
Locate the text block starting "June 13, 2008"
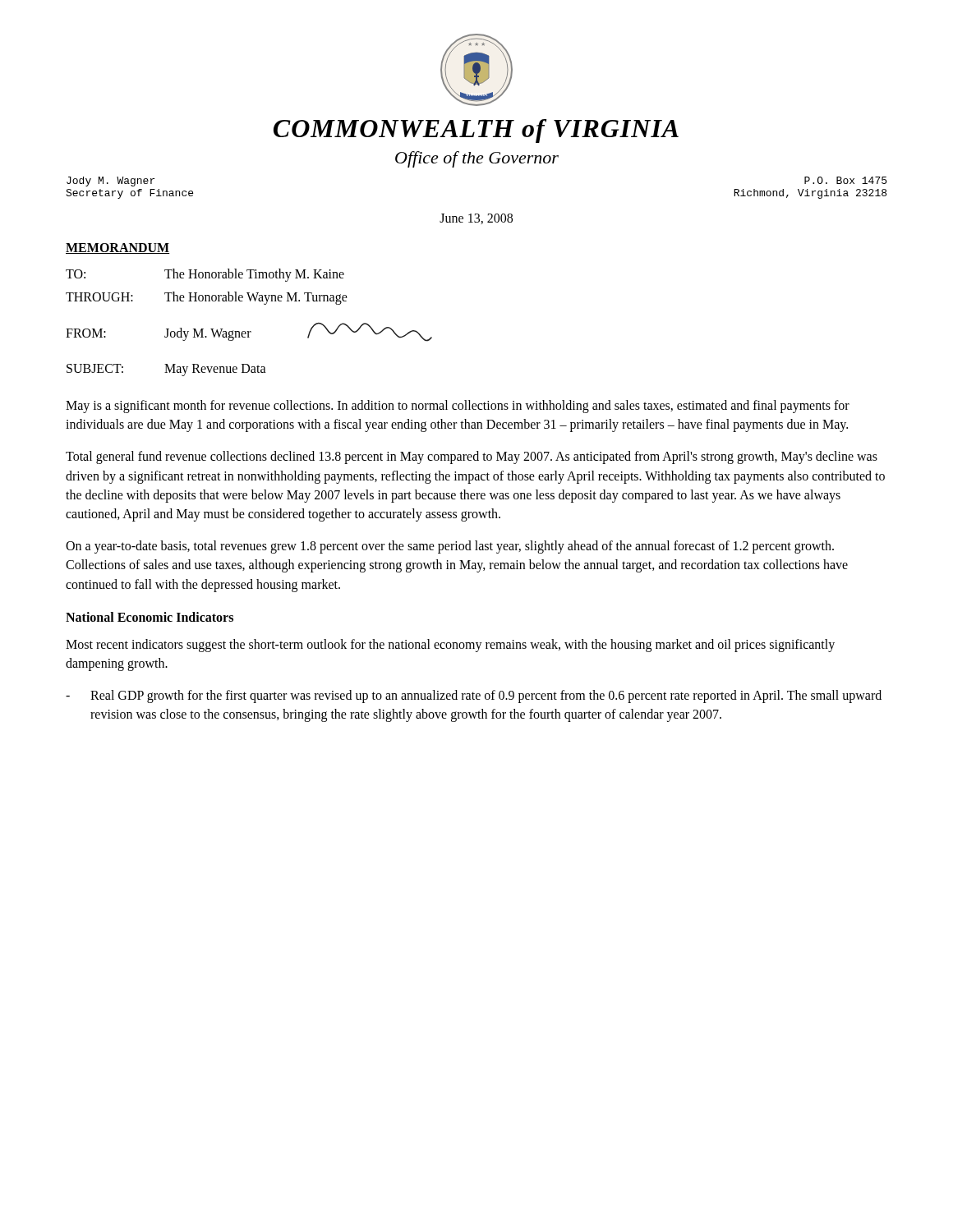[x=476, y=218]
